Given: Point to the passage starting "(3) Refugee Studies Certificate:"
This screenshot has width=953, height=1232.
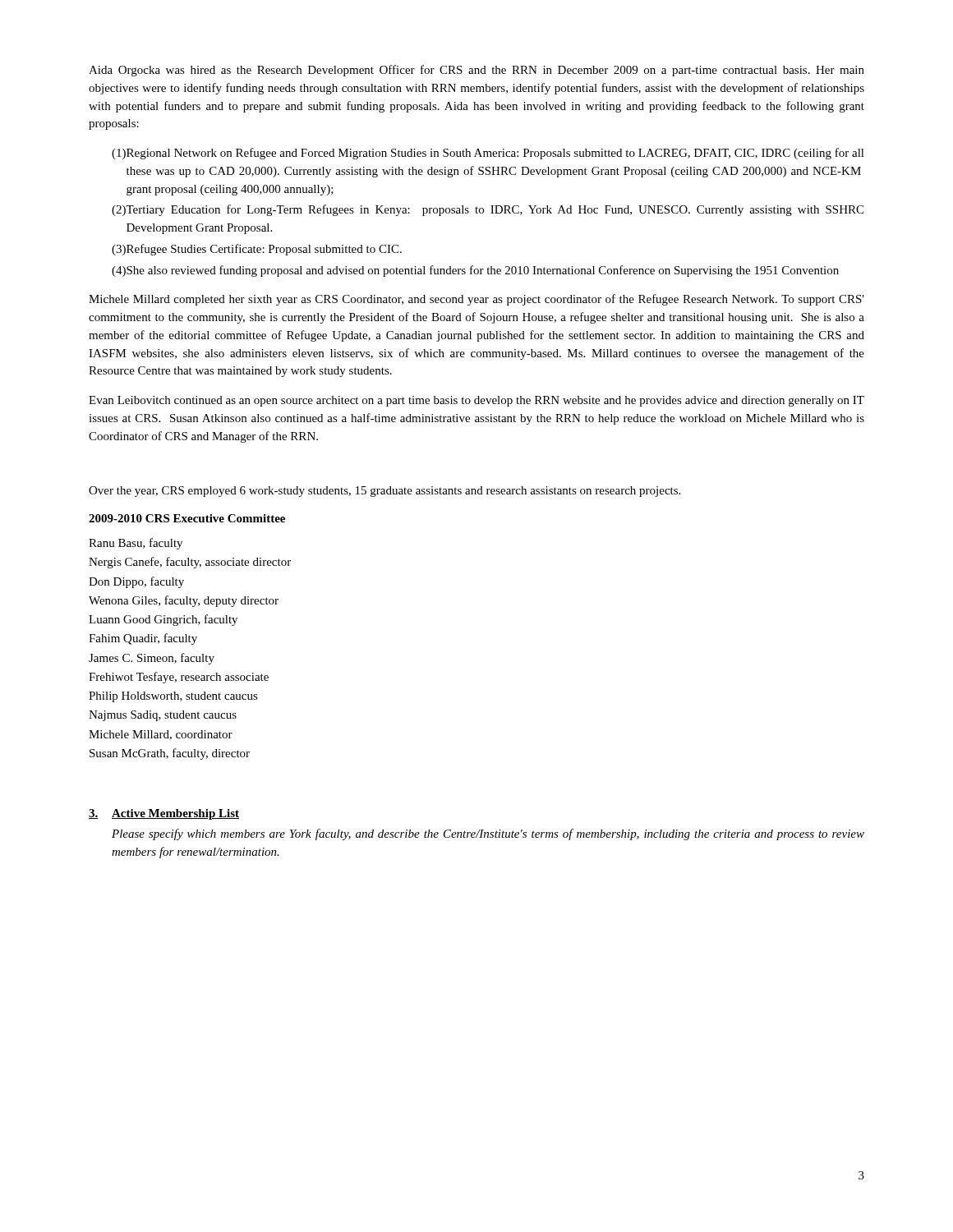Looking at the screenshot, I should (x=257, y=250).
